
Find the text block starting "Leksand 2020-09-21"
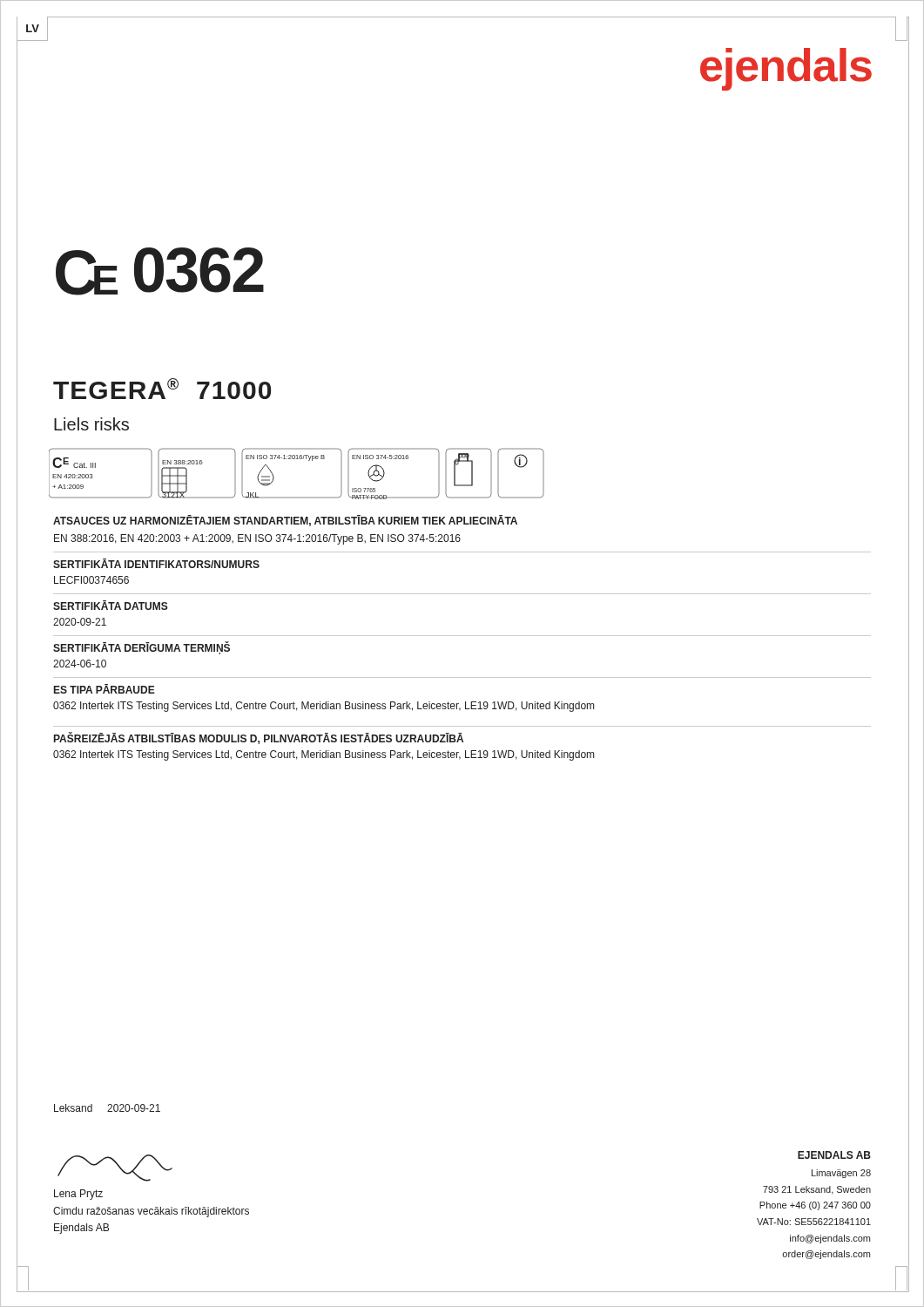click(107, 1108)
